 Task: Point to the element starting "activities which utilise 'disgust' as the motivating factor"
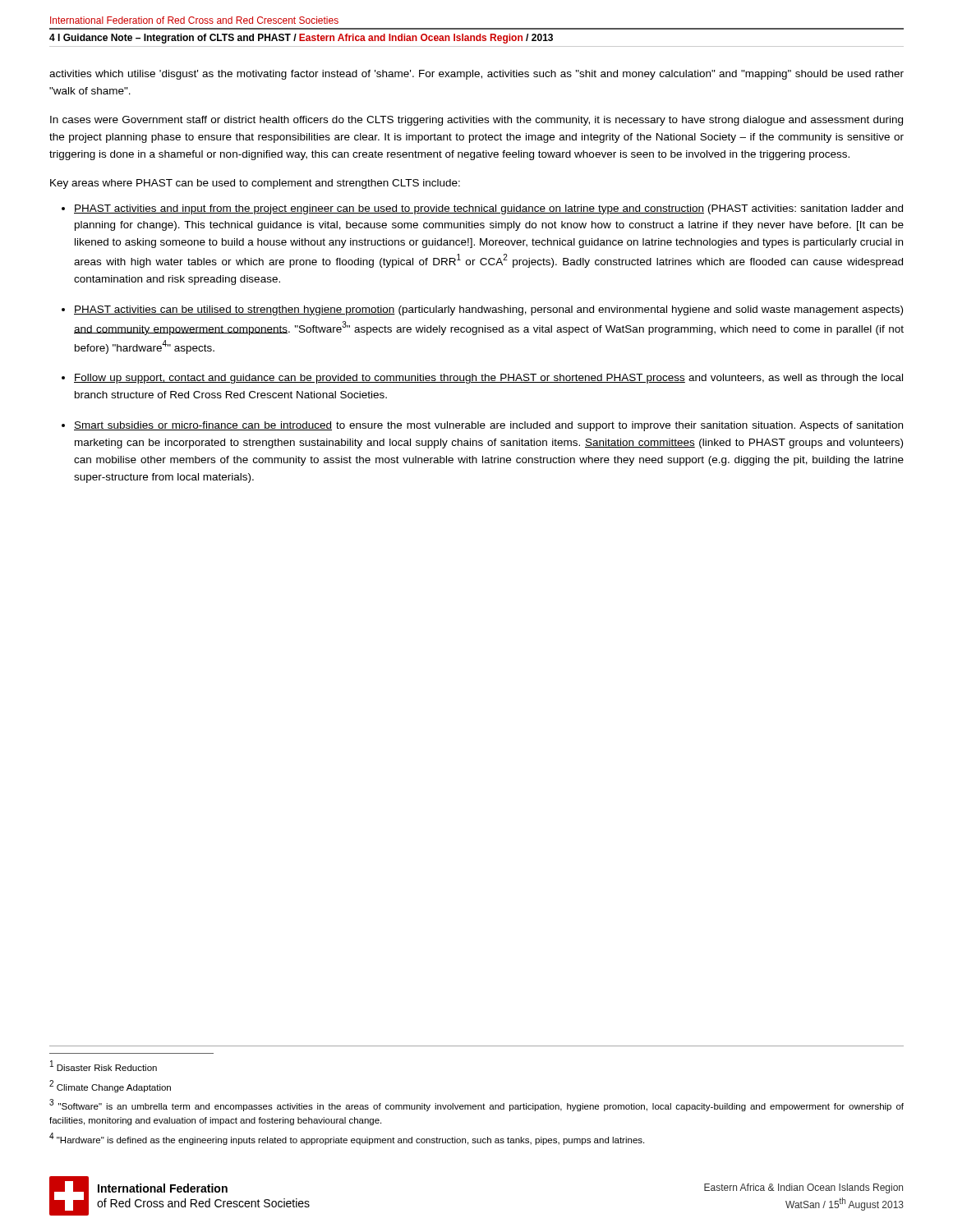[x=476, y=82]
